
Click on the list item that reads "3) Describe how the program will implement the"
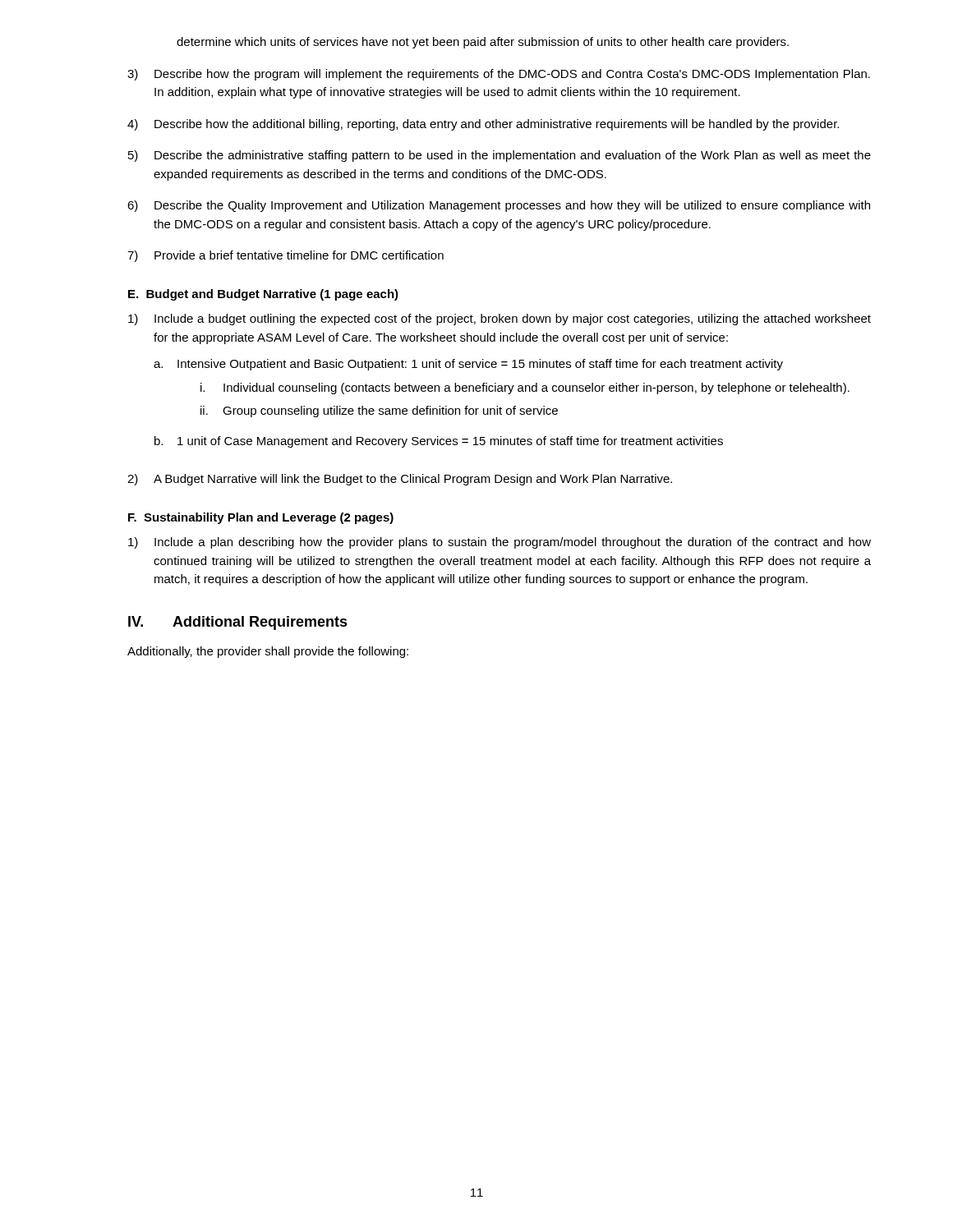click(x=499, y=83)
